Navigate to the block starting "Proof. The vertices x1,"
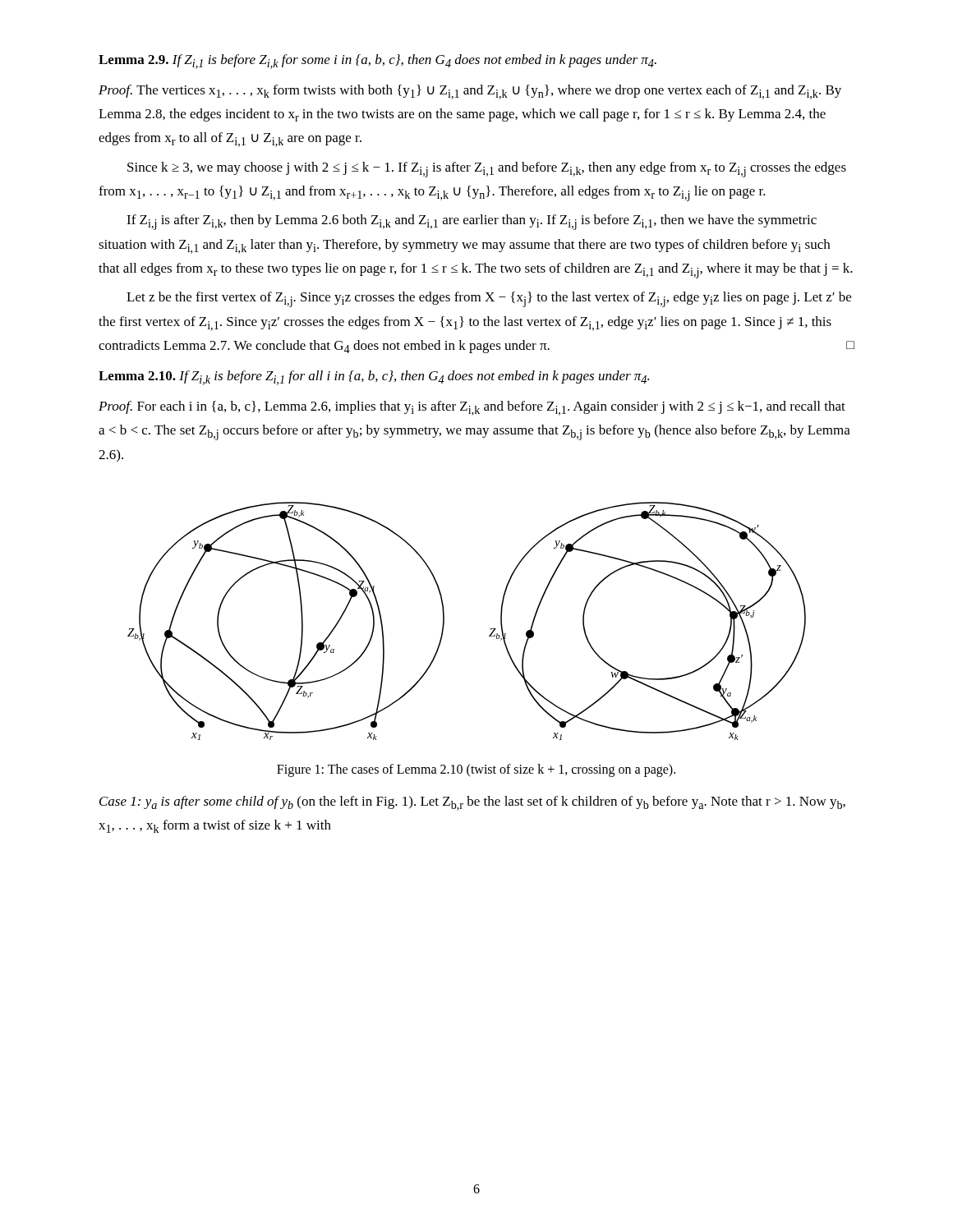The width and height of the screenshot is (953, 1232). tap(470, 115)
